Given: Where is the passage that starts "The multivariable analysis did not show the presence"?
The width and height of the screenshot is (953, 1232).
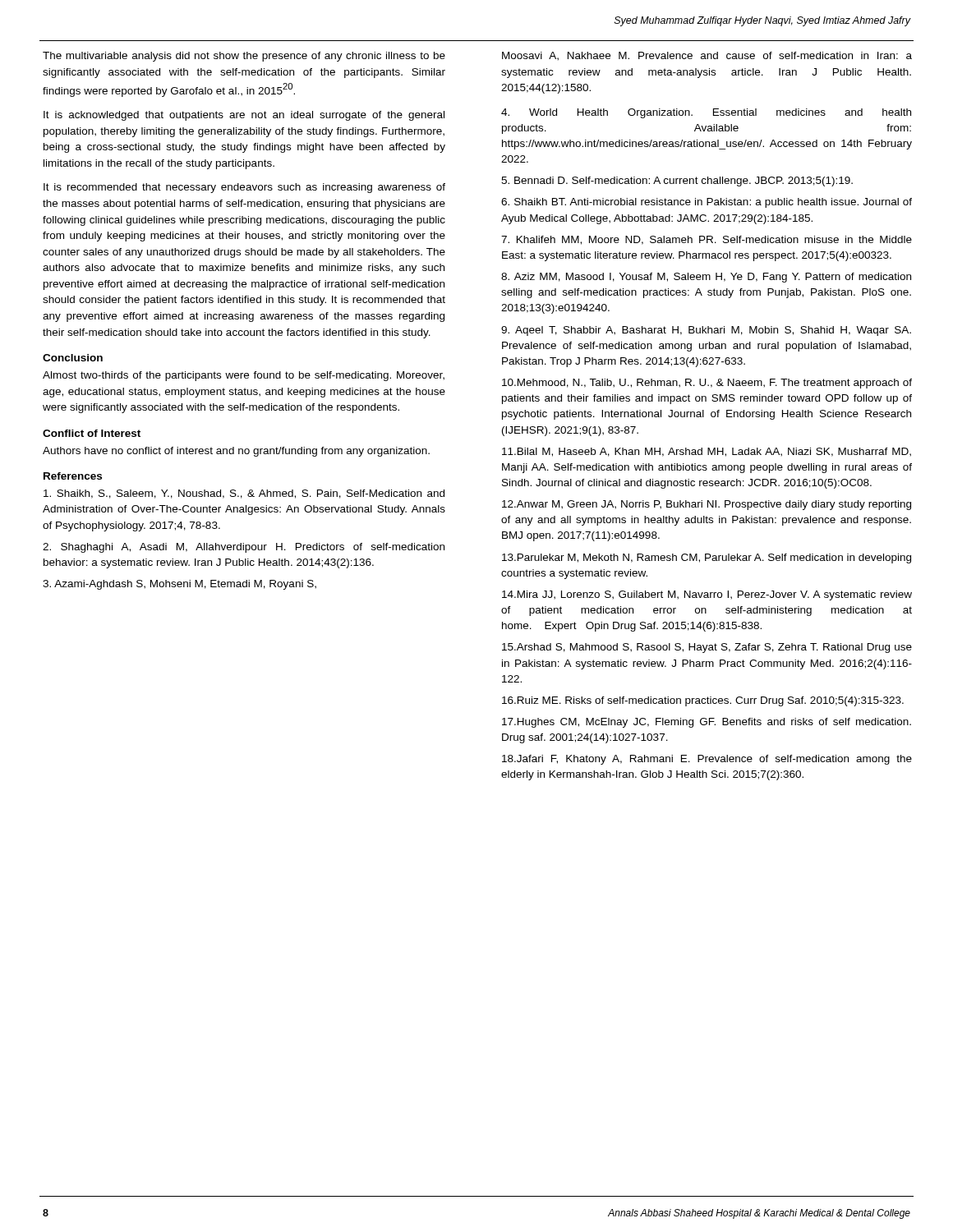Looking at the screenshot, I should [244, 73].
